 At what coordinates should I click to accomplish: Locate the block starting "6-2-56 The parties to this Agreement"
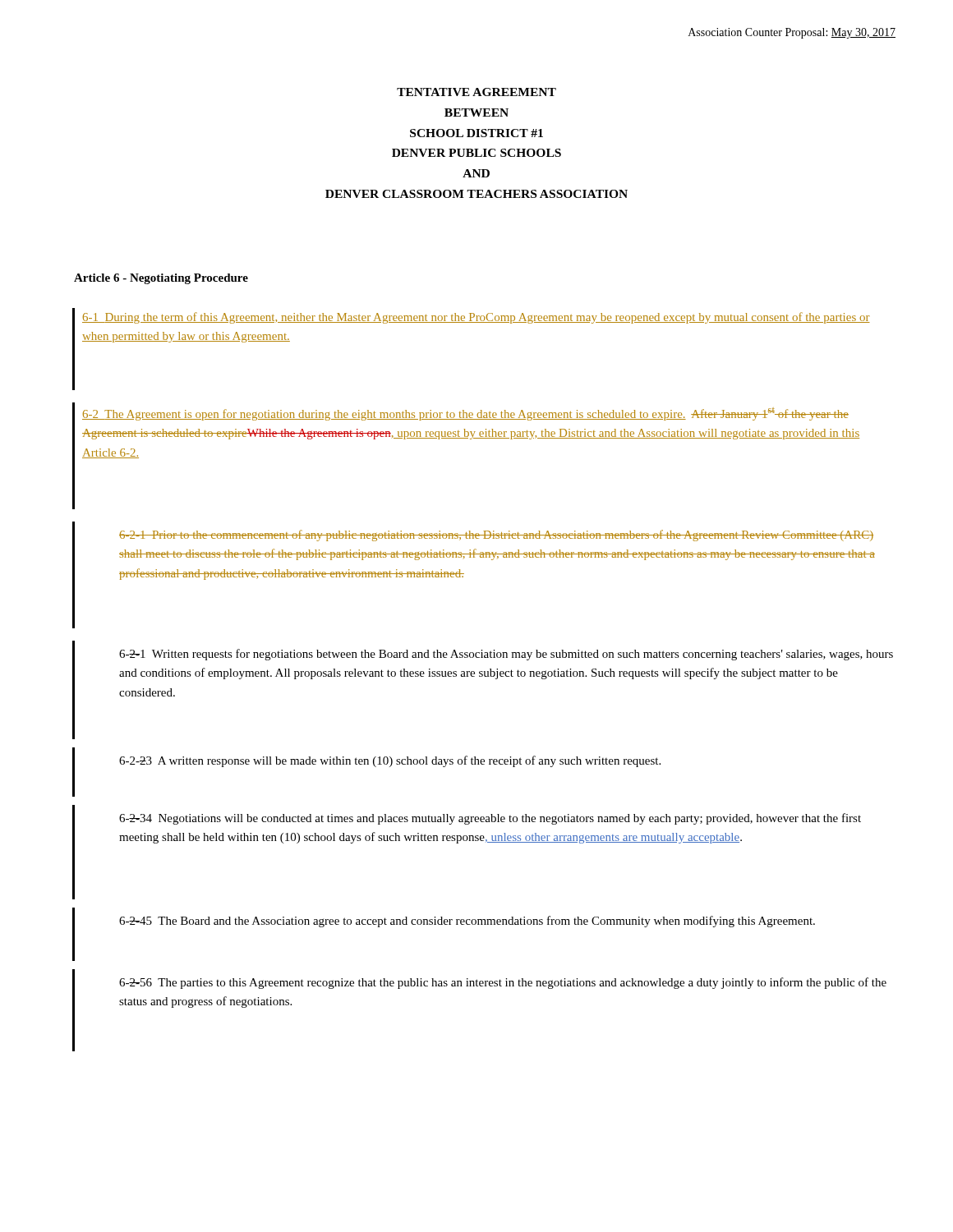(503, 992)
